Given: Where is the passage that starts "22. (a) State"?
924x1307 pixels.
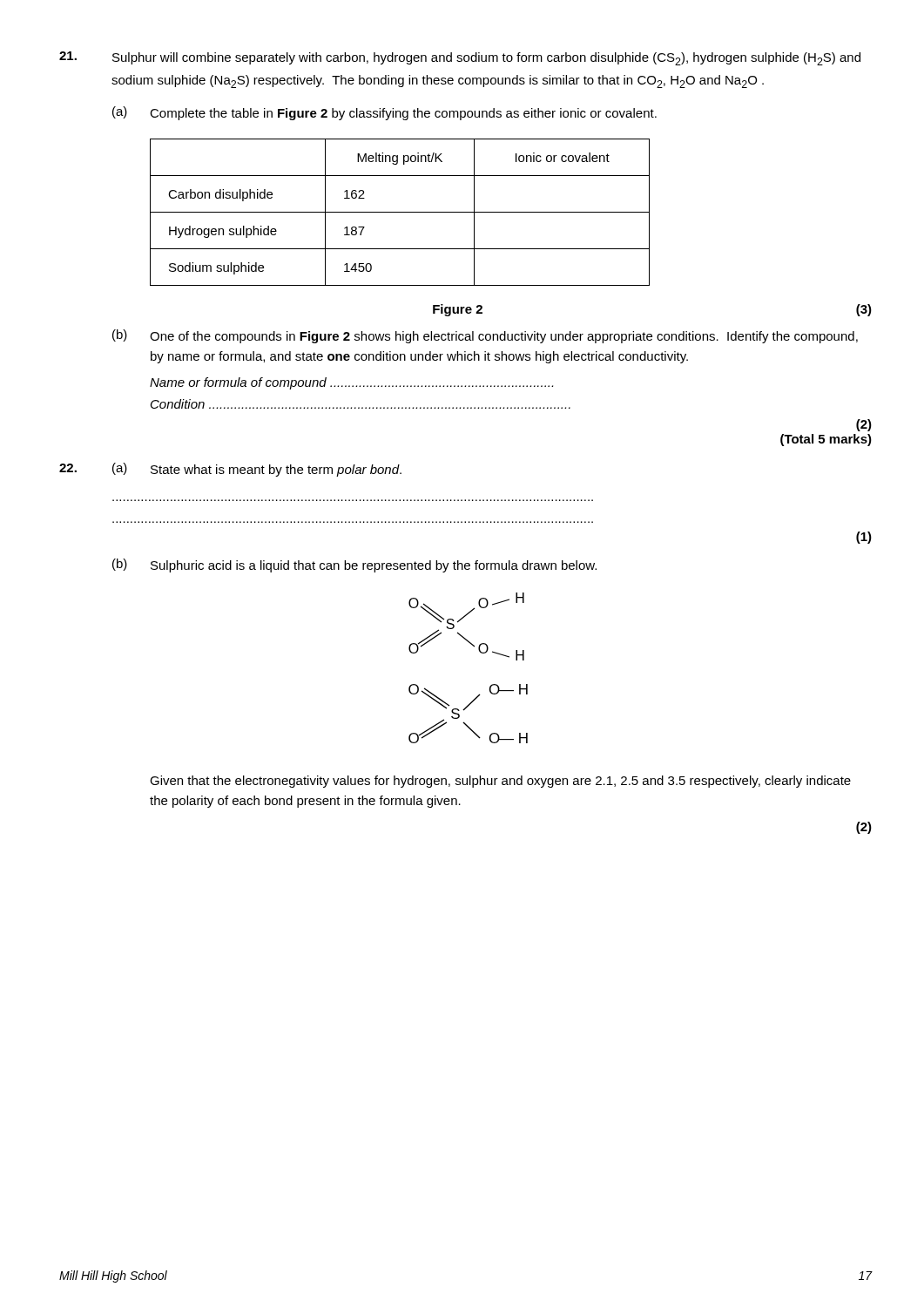Looking at the screenshot, I should [x=230, y=470].
